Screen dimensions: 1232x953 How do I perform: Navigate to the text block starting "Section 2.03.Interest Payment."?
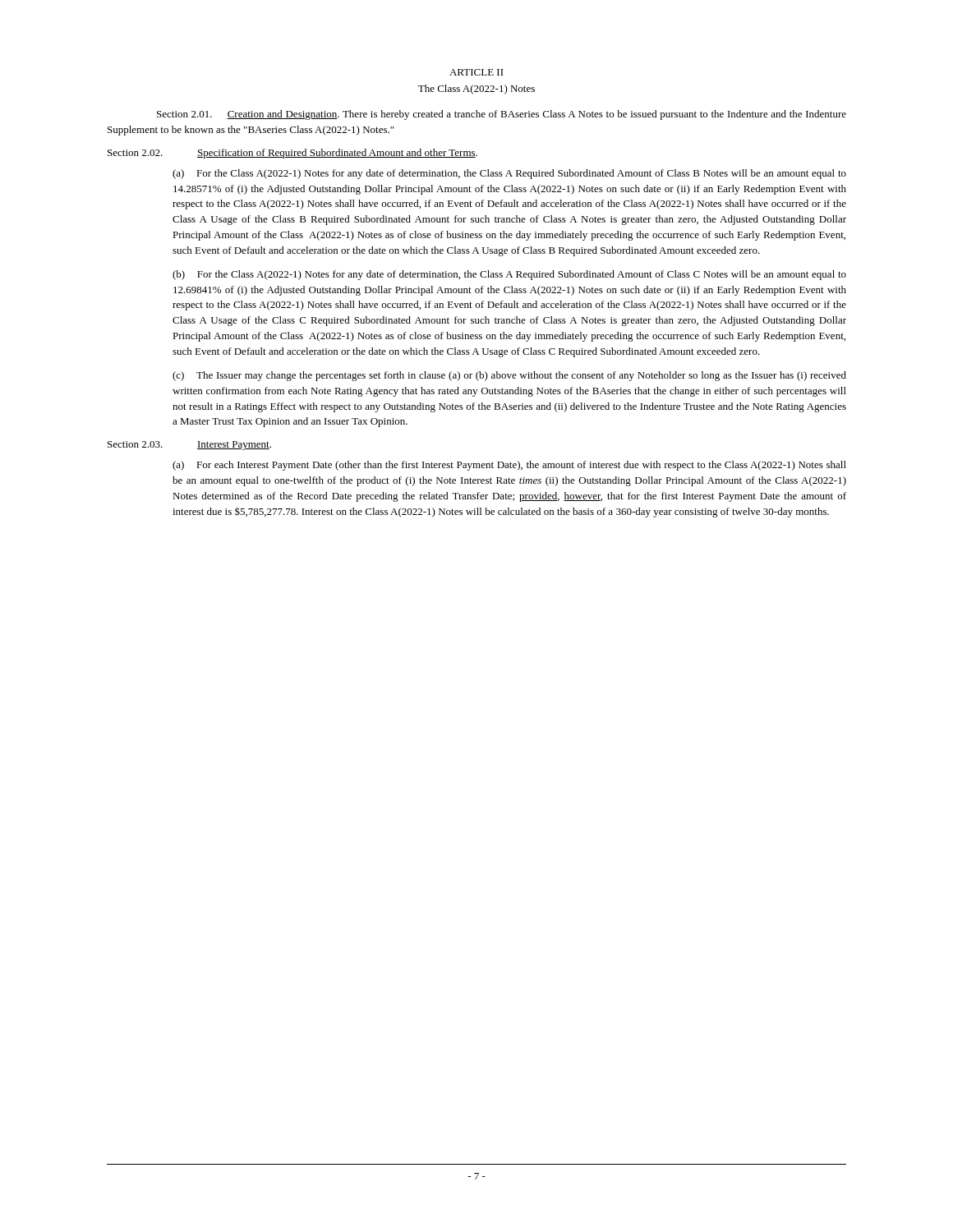pos(189,445)
